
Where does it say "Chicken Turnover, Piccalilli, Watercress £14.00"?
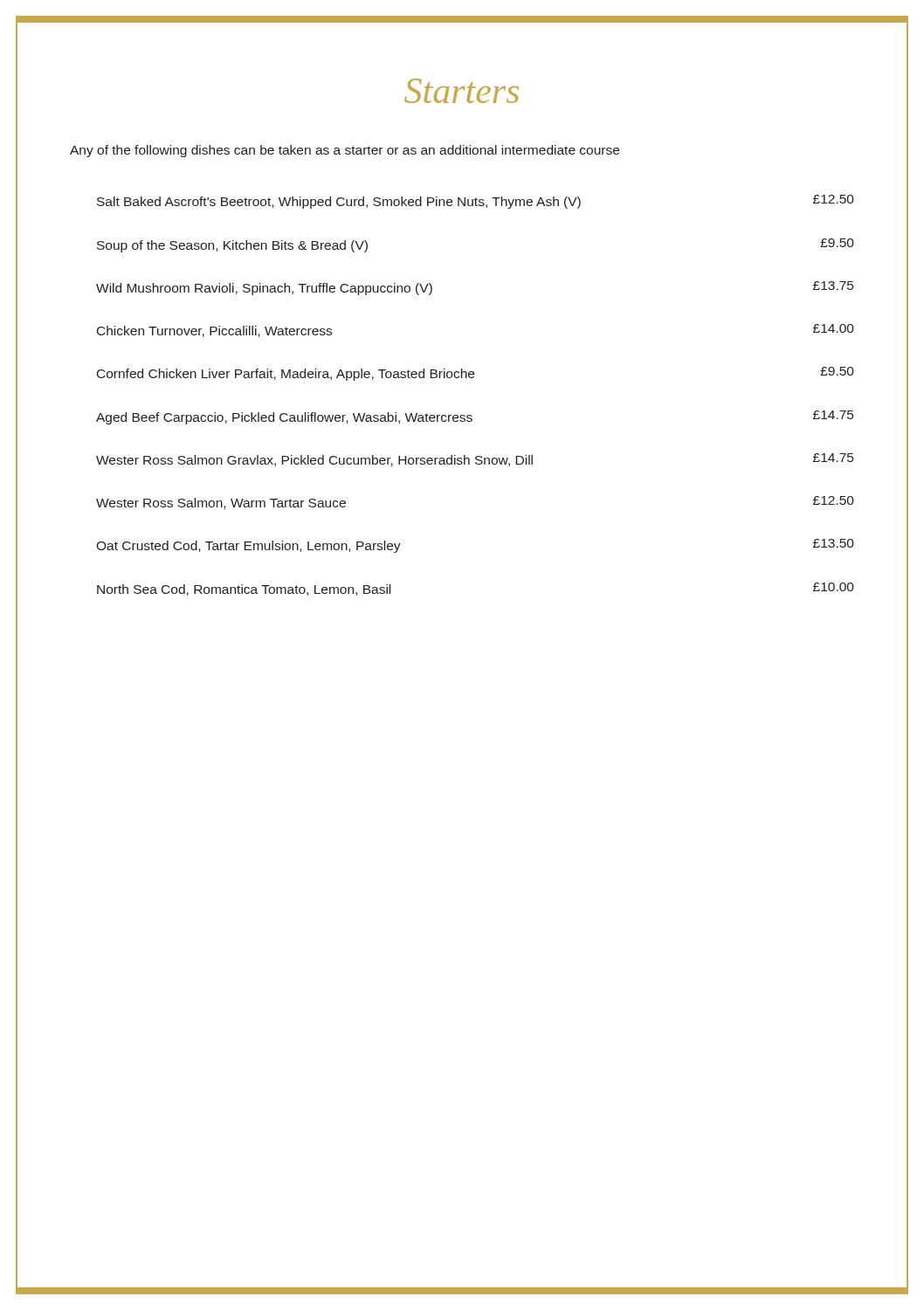(x=214, y=331)
